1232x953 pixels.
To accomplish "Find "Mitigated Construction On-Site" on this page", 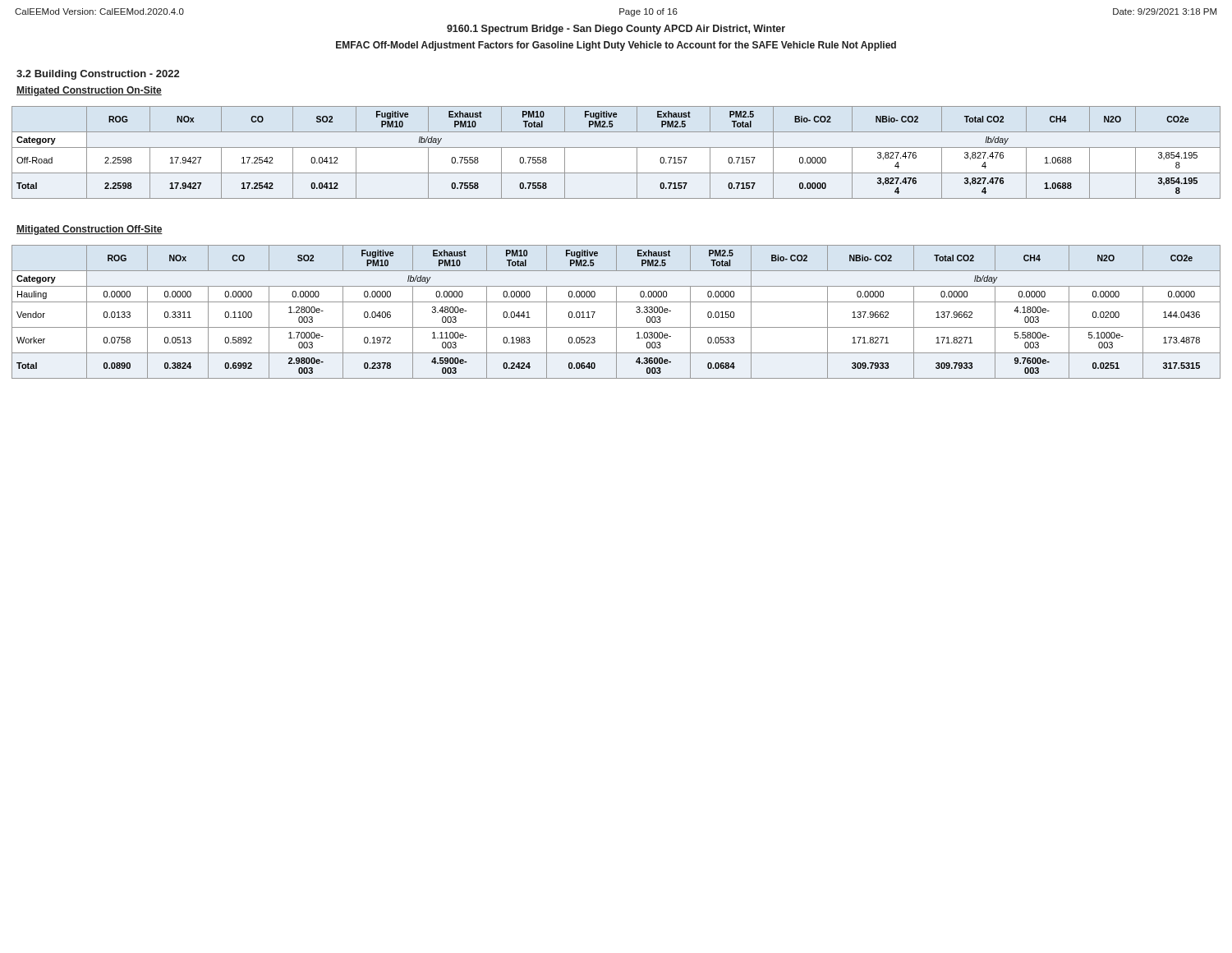I will tap(89, 90).
